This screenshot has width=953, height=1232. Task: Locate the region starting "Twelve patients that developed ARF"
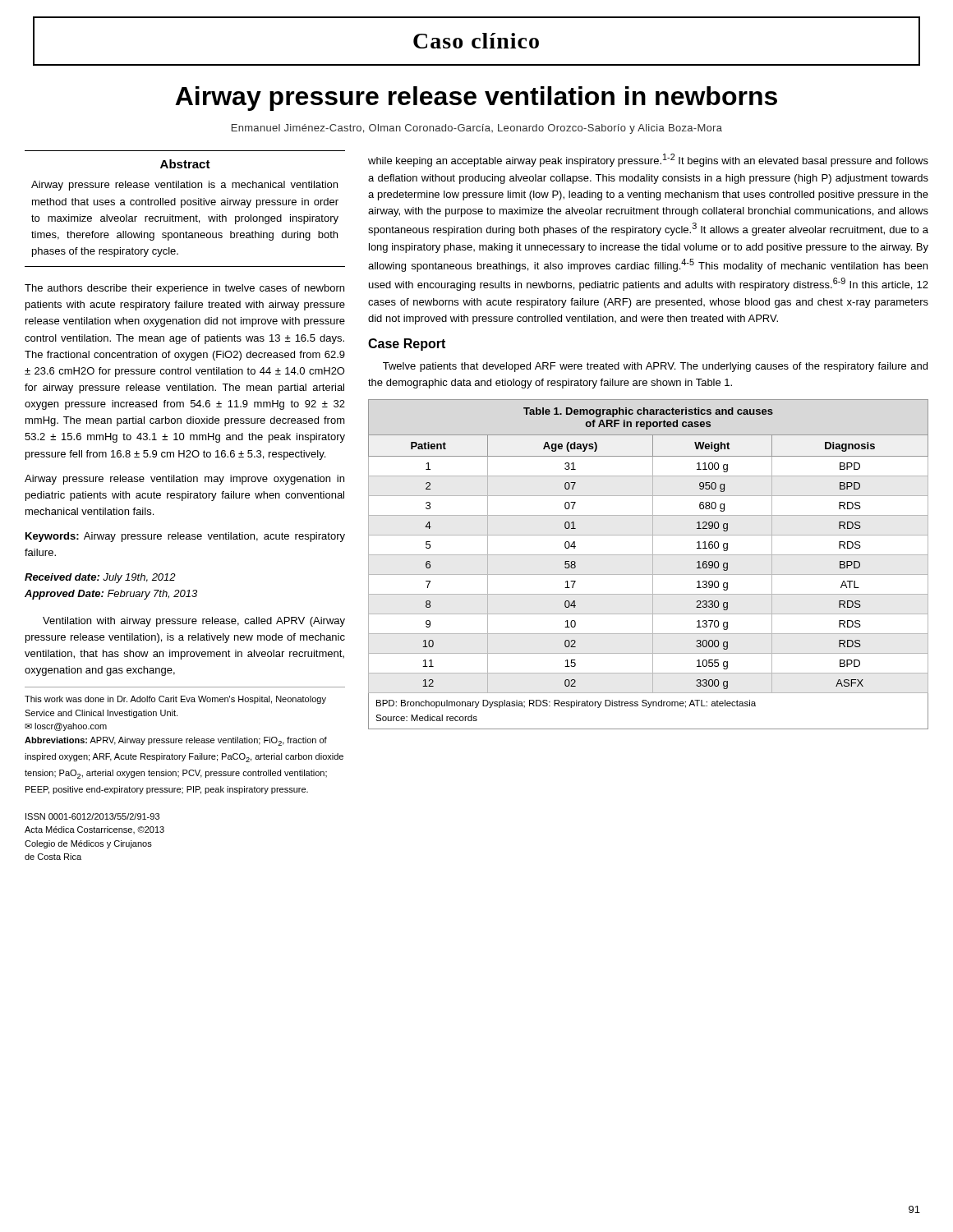click(648, 374)
